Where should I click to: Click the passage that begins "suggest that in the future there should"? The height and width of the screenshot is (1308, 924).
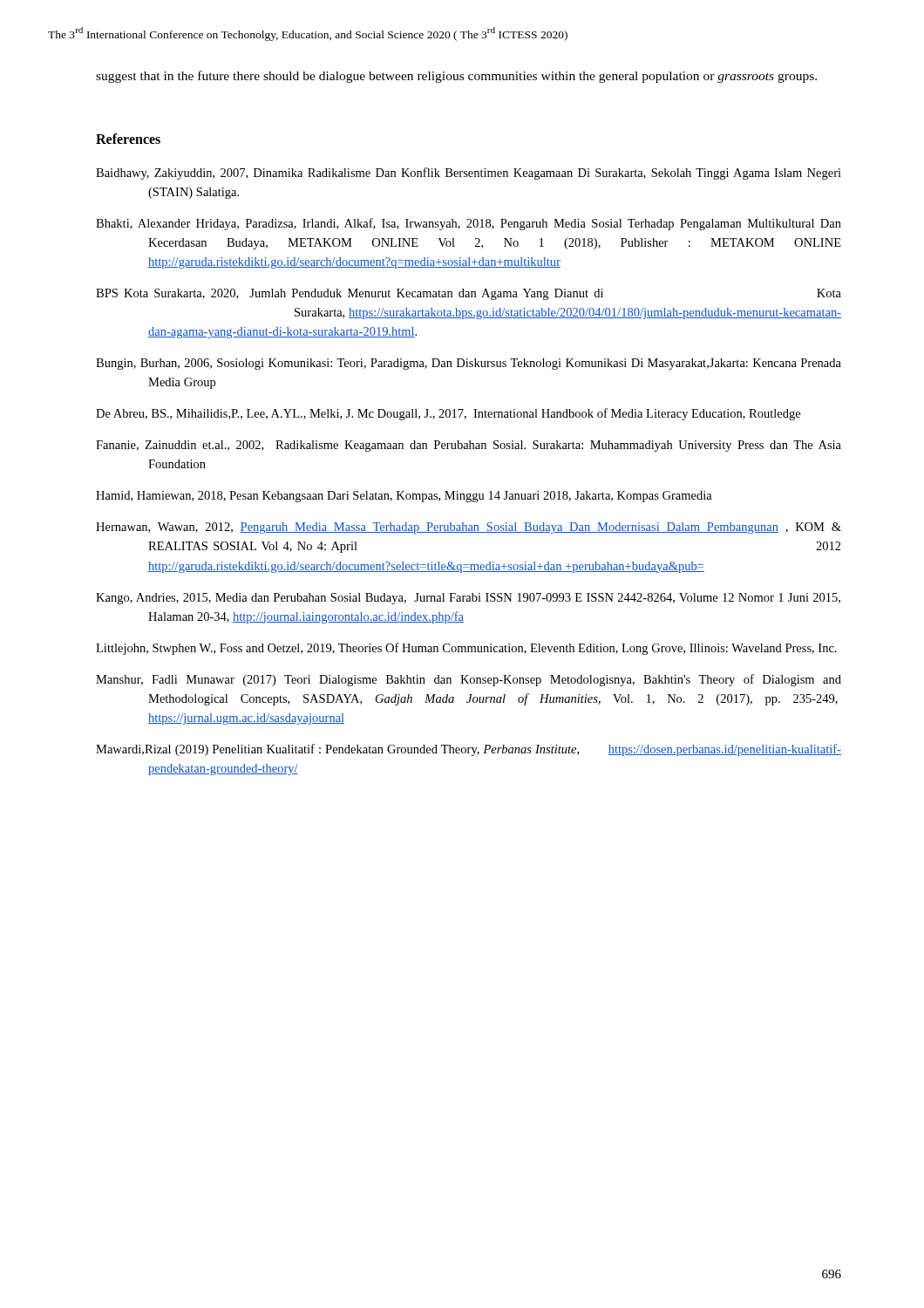pos(457,75)
